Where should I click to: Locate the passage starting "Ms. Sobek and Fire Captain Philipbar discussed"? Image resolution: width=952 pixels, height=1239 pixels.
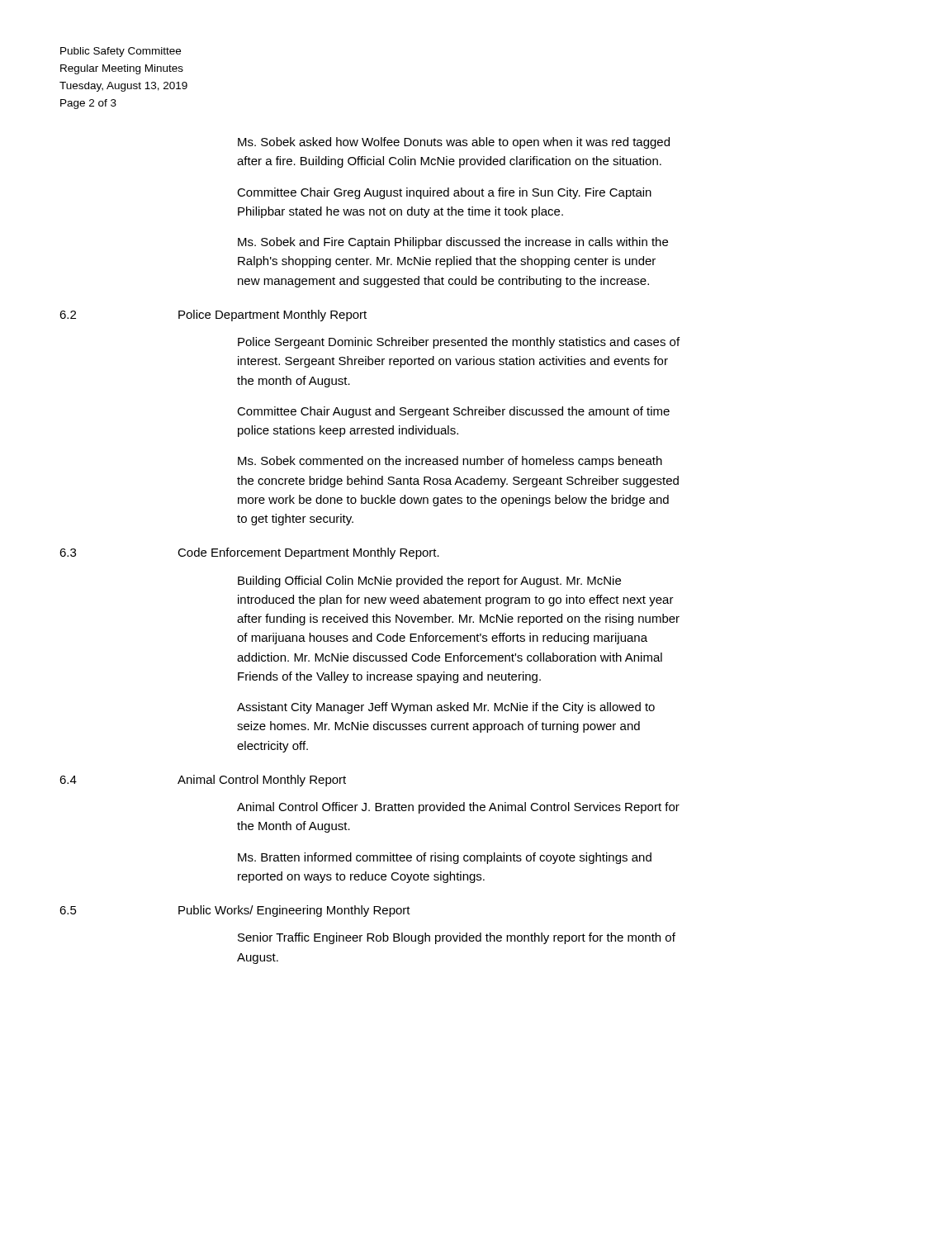pos(453,261)
